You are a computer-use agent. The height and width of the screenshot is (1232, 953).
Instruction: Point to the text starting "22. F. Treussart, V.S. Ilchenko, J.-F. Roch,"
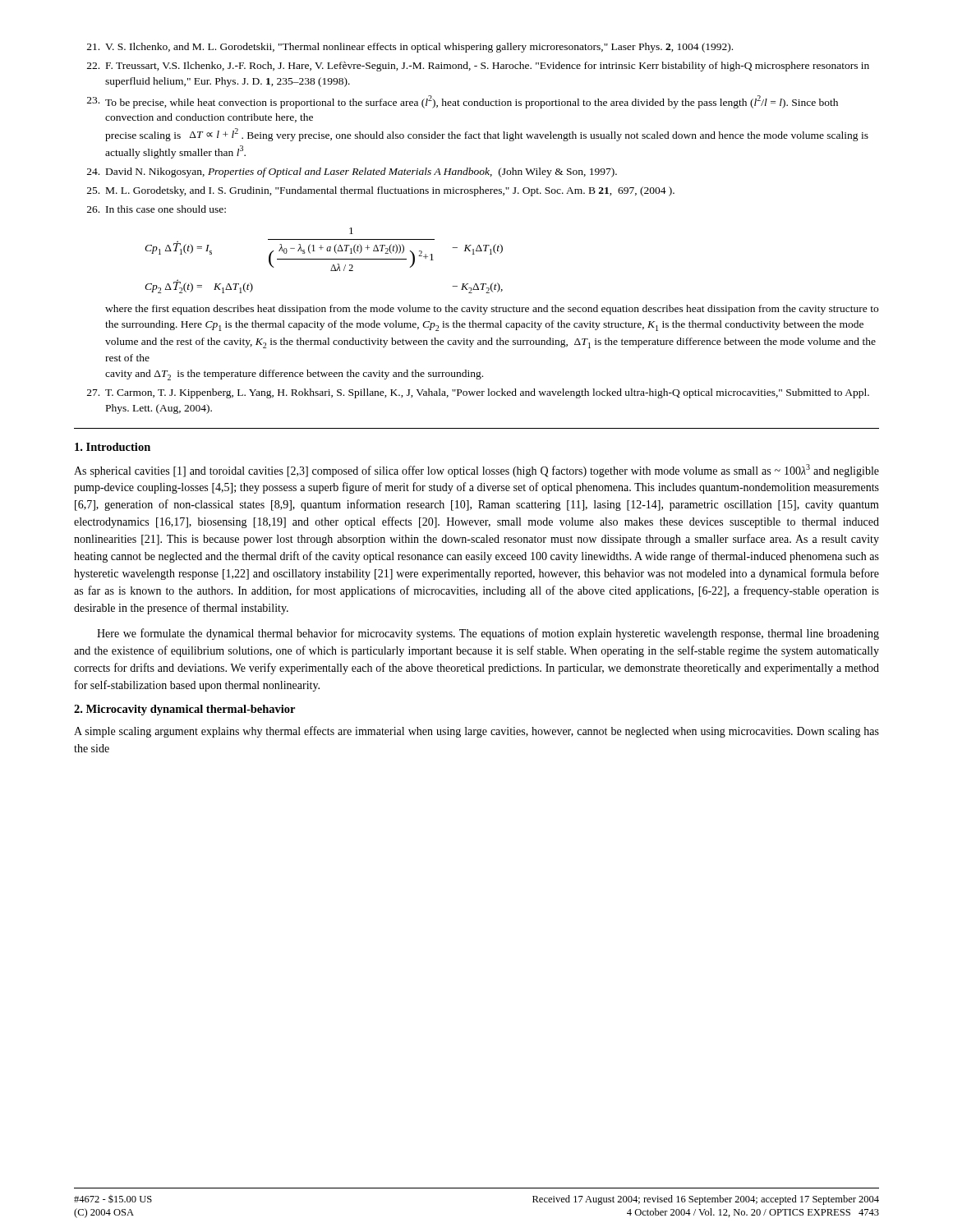click(x=476, y=74)
